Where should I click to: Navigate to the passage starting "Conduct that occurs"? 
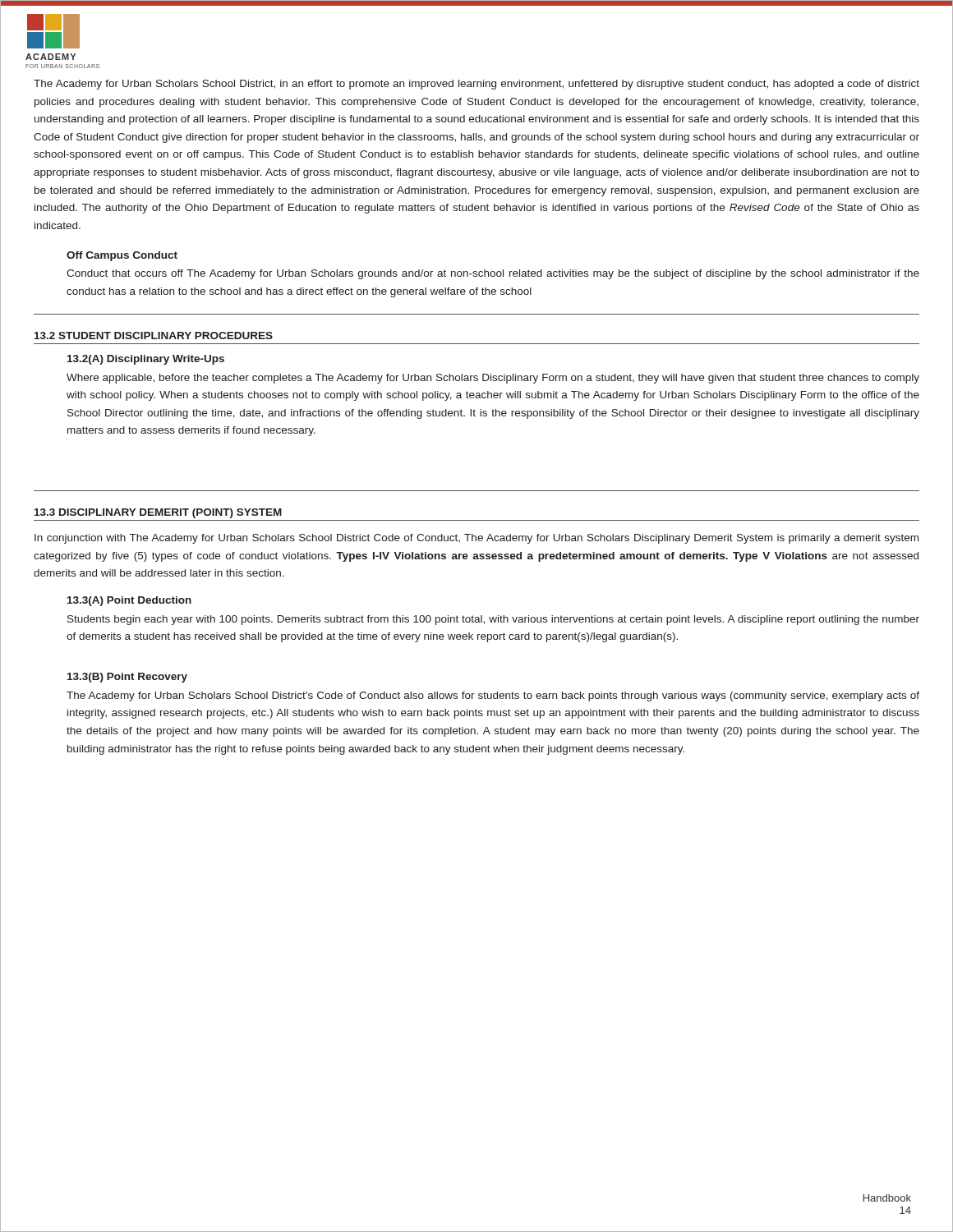[x=493, y=282]
